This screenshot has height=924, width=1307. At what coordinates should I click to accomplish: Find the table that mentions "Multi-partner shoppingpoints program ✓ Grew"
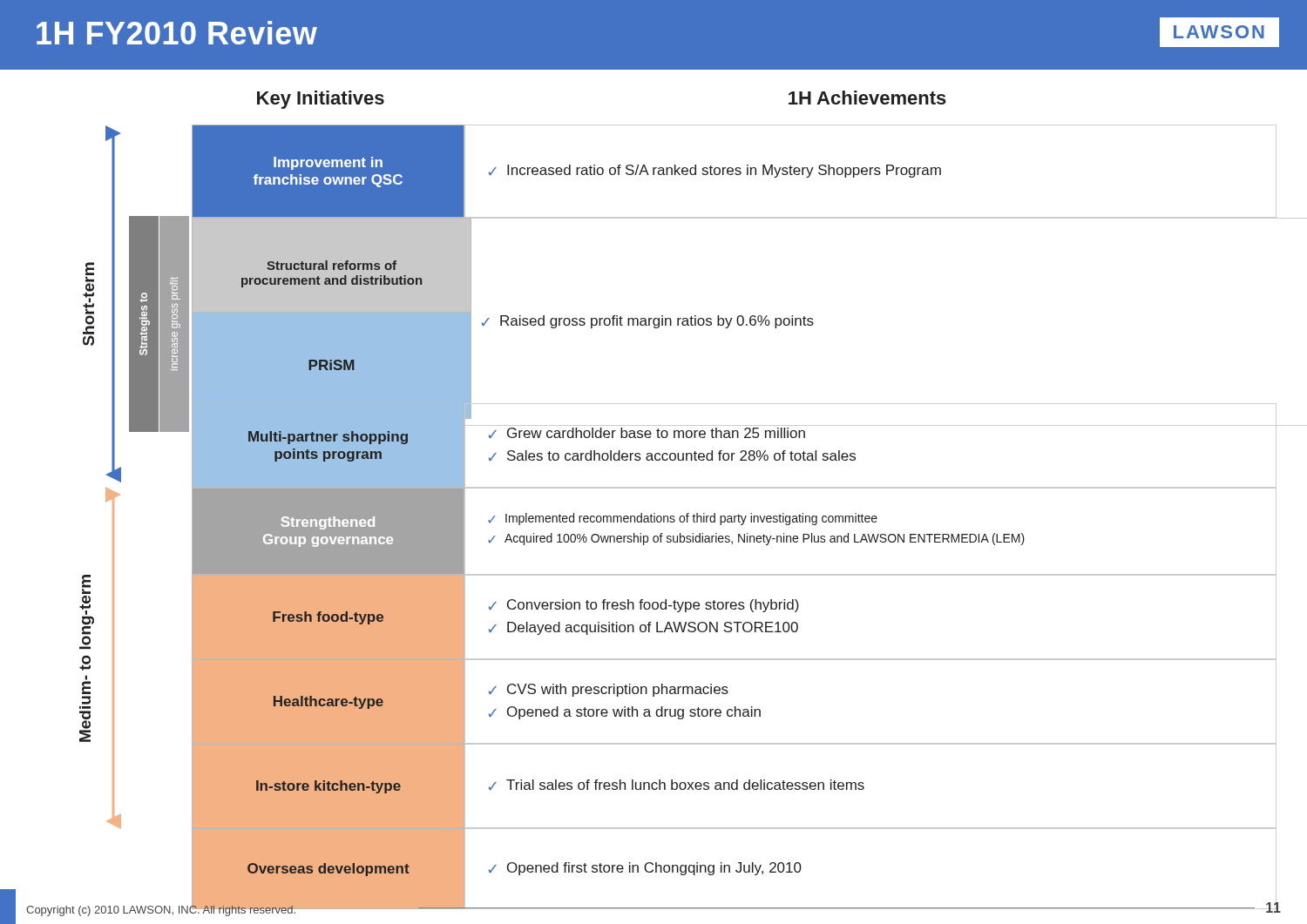pos(734,445)
